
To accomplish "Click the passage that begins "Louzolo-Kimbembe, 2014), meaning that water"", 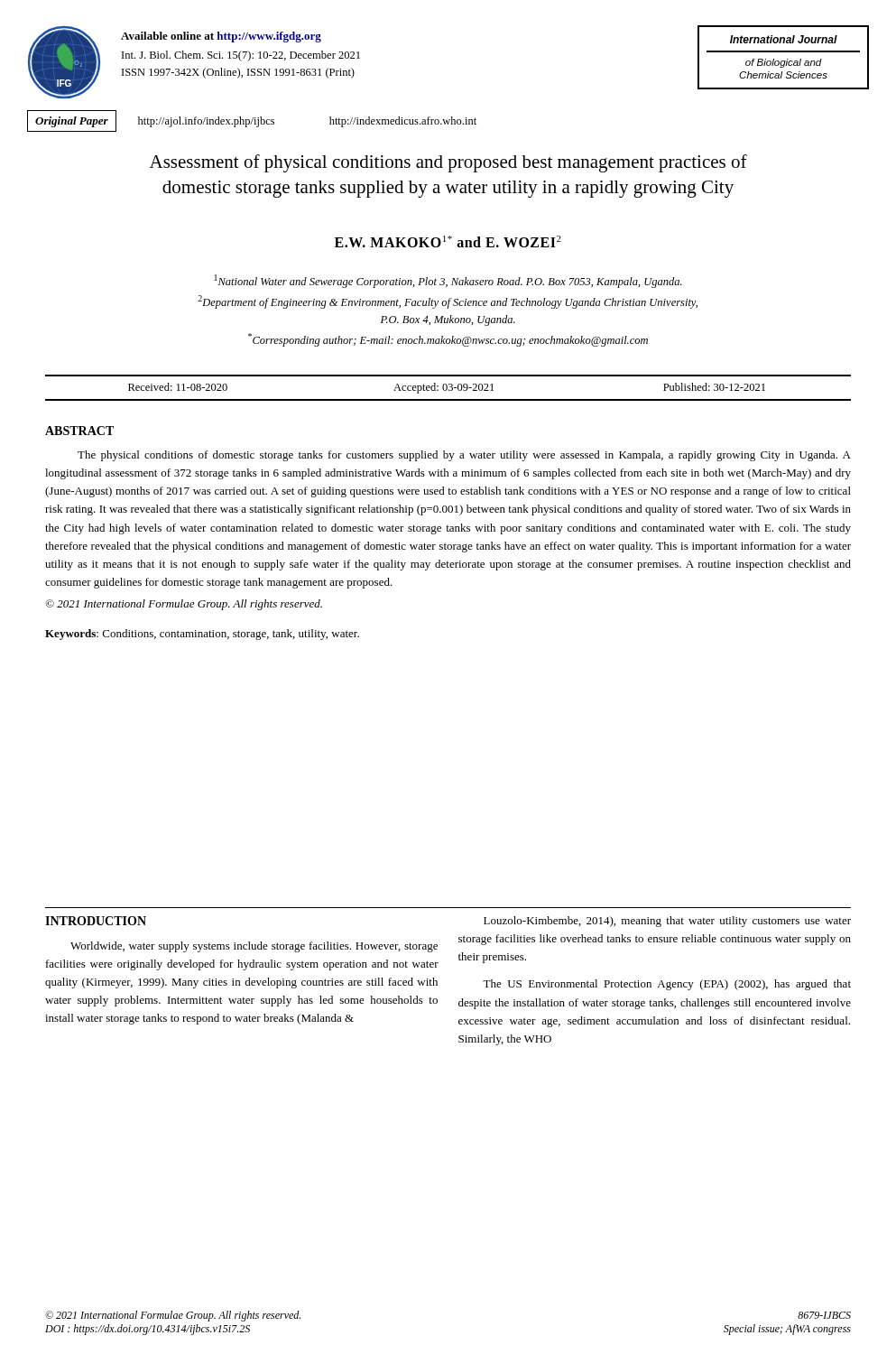I will 654,980.
